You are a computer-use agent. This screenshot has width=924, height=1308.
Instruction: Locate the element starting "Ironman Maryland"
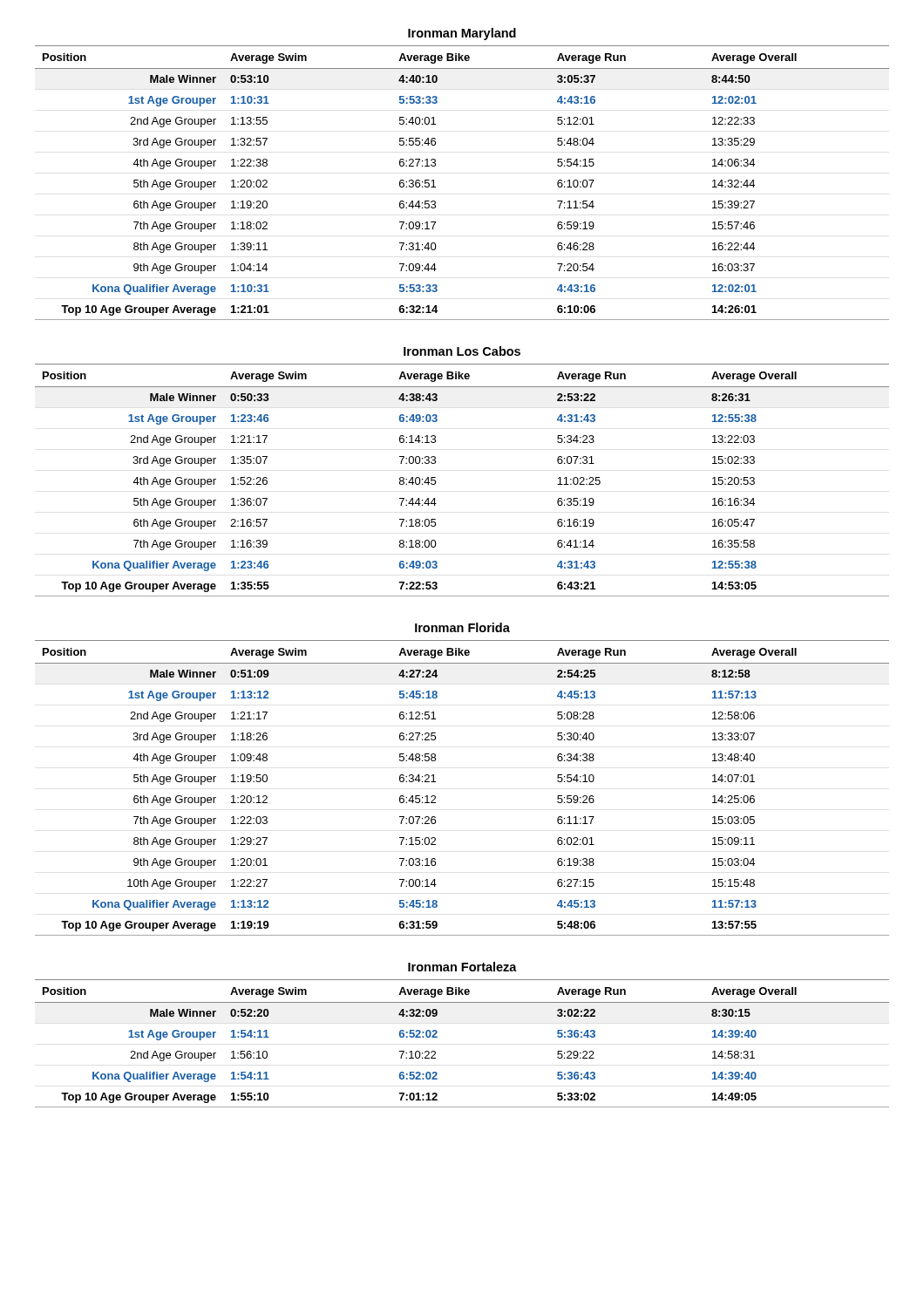coord(462,33)
